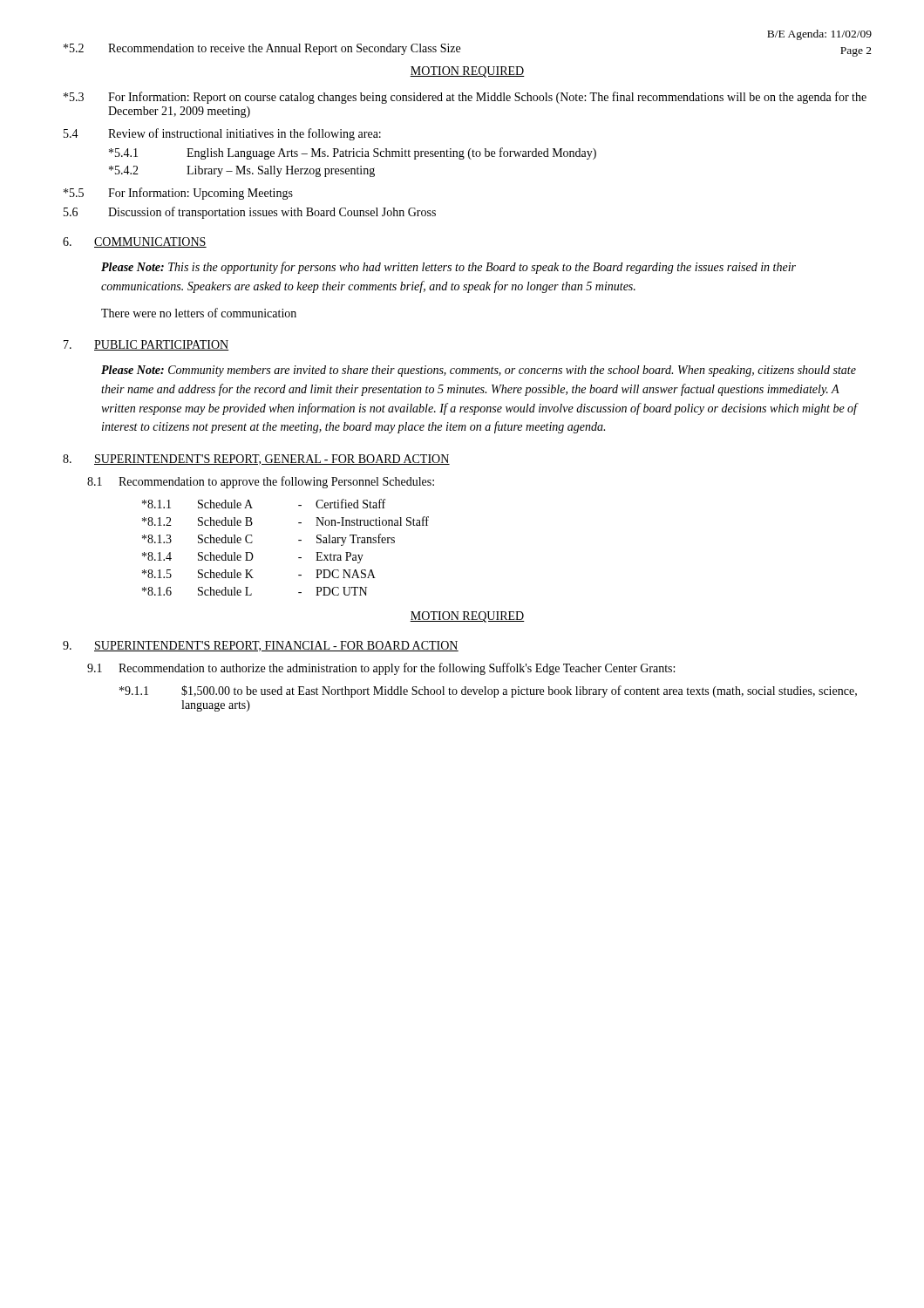Click on the region starting "9.1 Recommendation to authorize the administration to"
This screenshot has height=1308, width=924.
point(479,669)
